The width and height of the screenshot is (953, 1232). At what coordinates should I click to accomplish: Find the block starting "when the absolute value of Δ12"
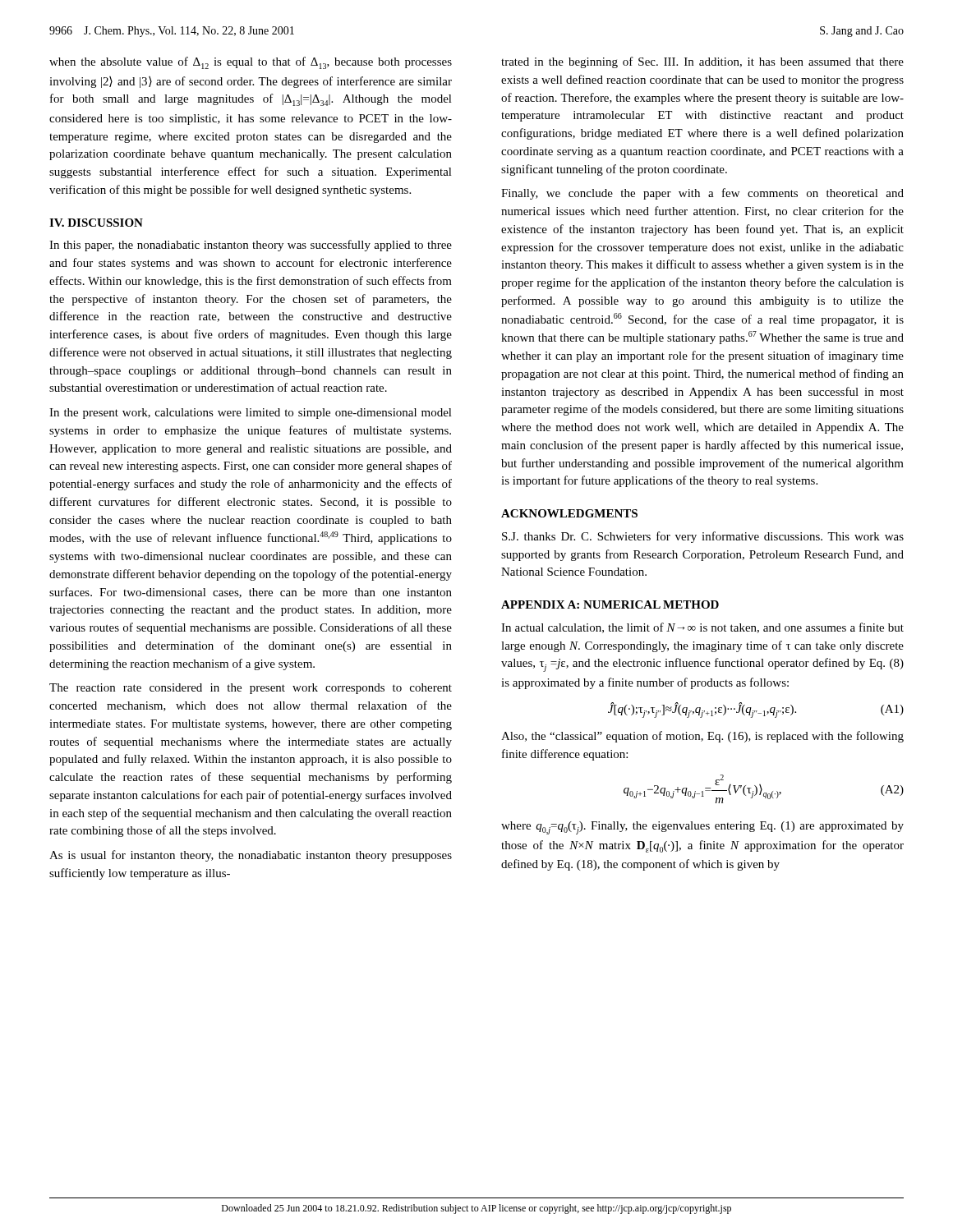[251, 126]
